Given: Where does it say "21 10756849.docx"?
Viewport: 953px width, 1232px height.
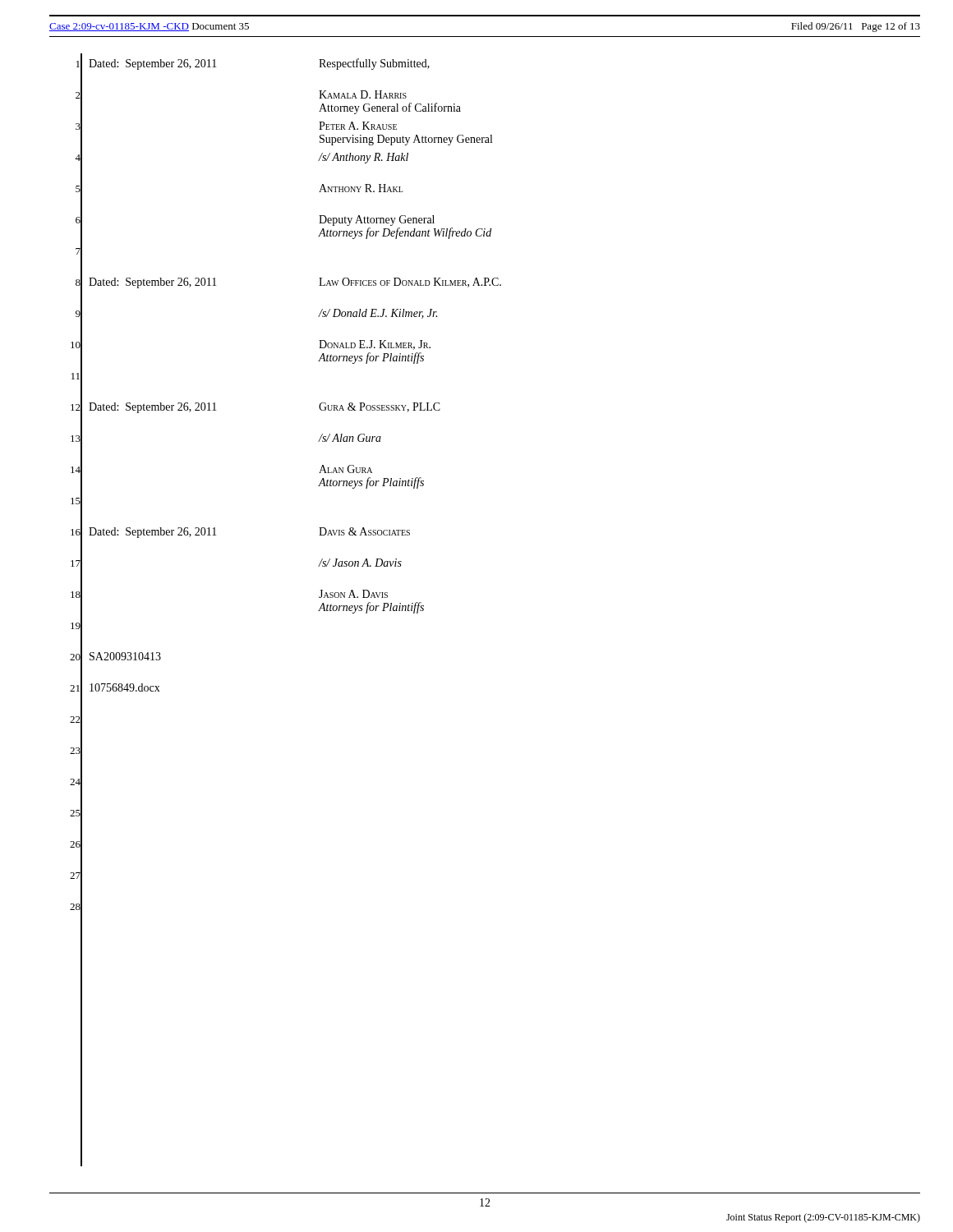Looking at the screenshot, I should (125, 687).
